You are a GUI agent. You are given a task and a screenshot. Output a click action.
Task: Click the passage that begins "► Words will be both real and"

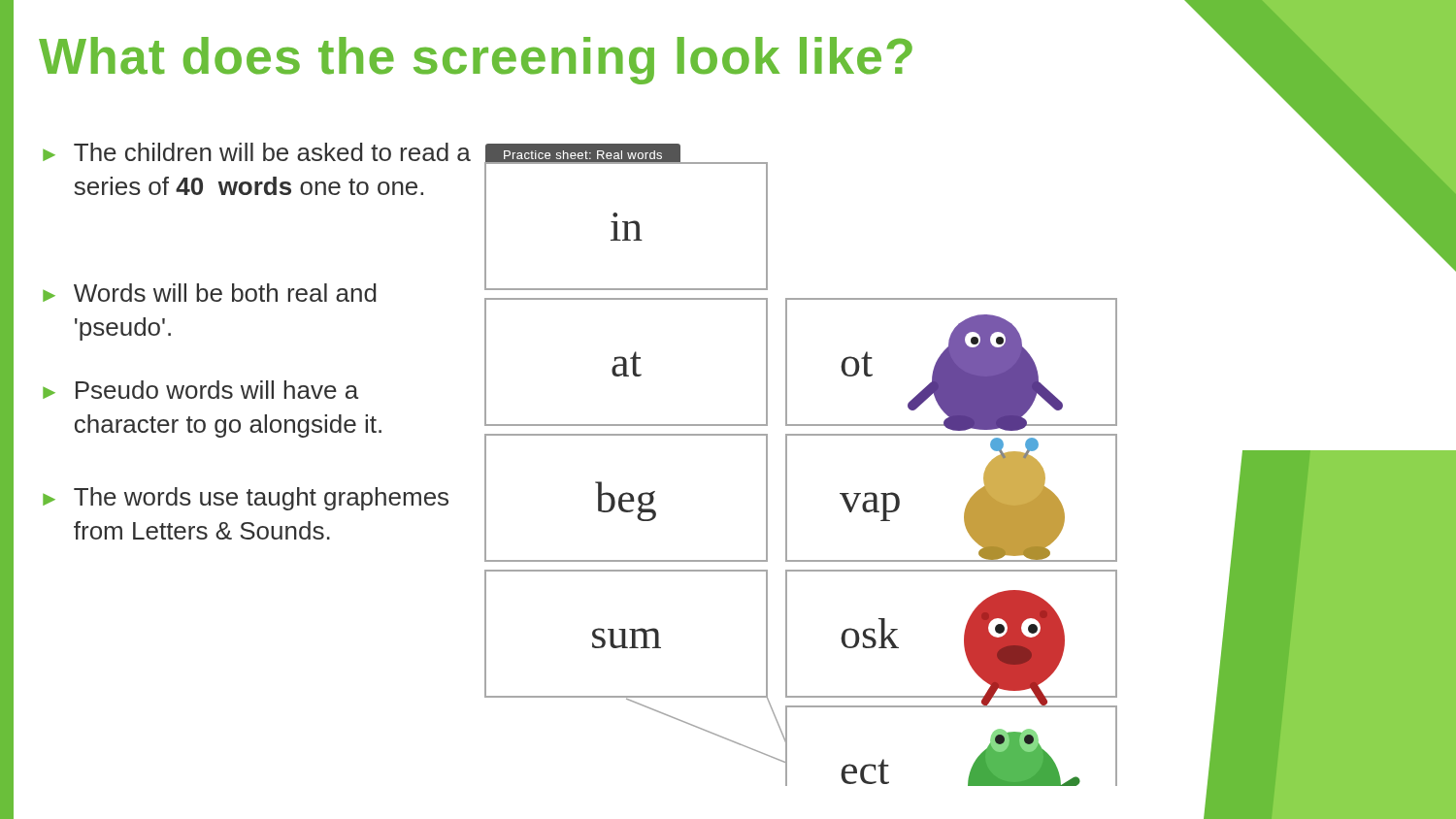tap(248, 311)
